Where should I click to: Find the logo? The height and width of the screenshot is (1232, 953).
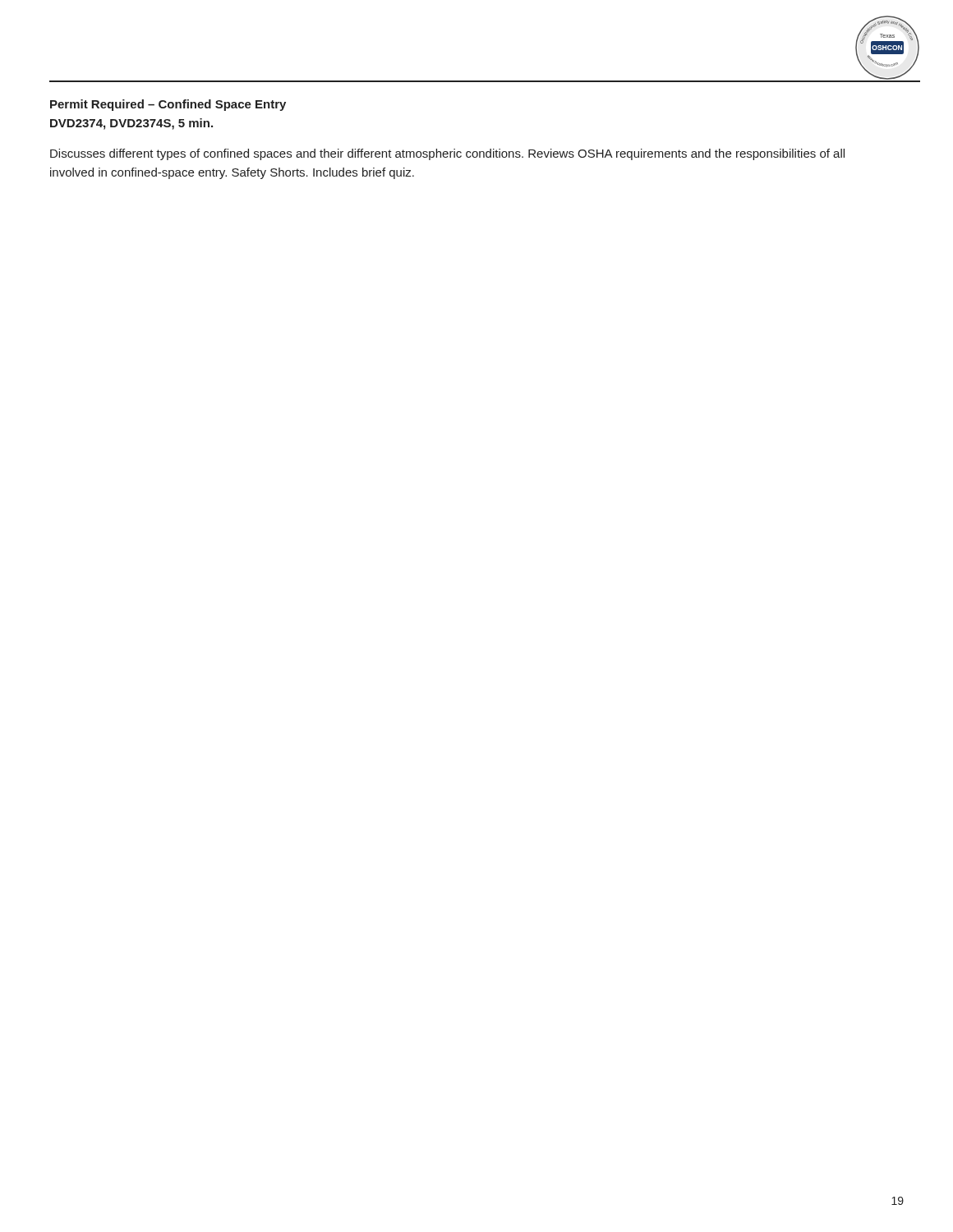(887, 48)
